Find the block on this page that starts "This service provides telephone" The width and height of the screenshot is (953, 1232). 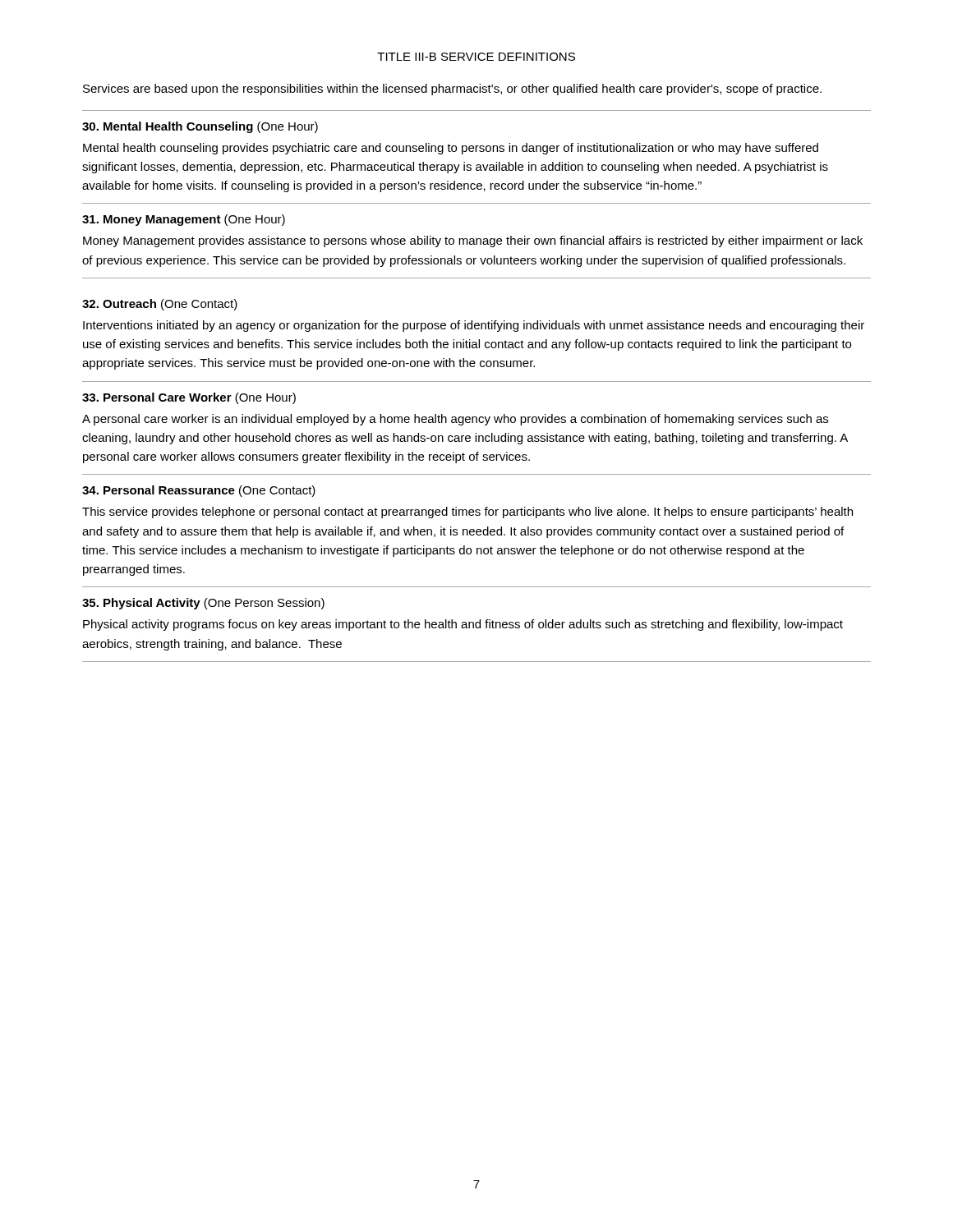pyautogui.click(x=468, y=540)
